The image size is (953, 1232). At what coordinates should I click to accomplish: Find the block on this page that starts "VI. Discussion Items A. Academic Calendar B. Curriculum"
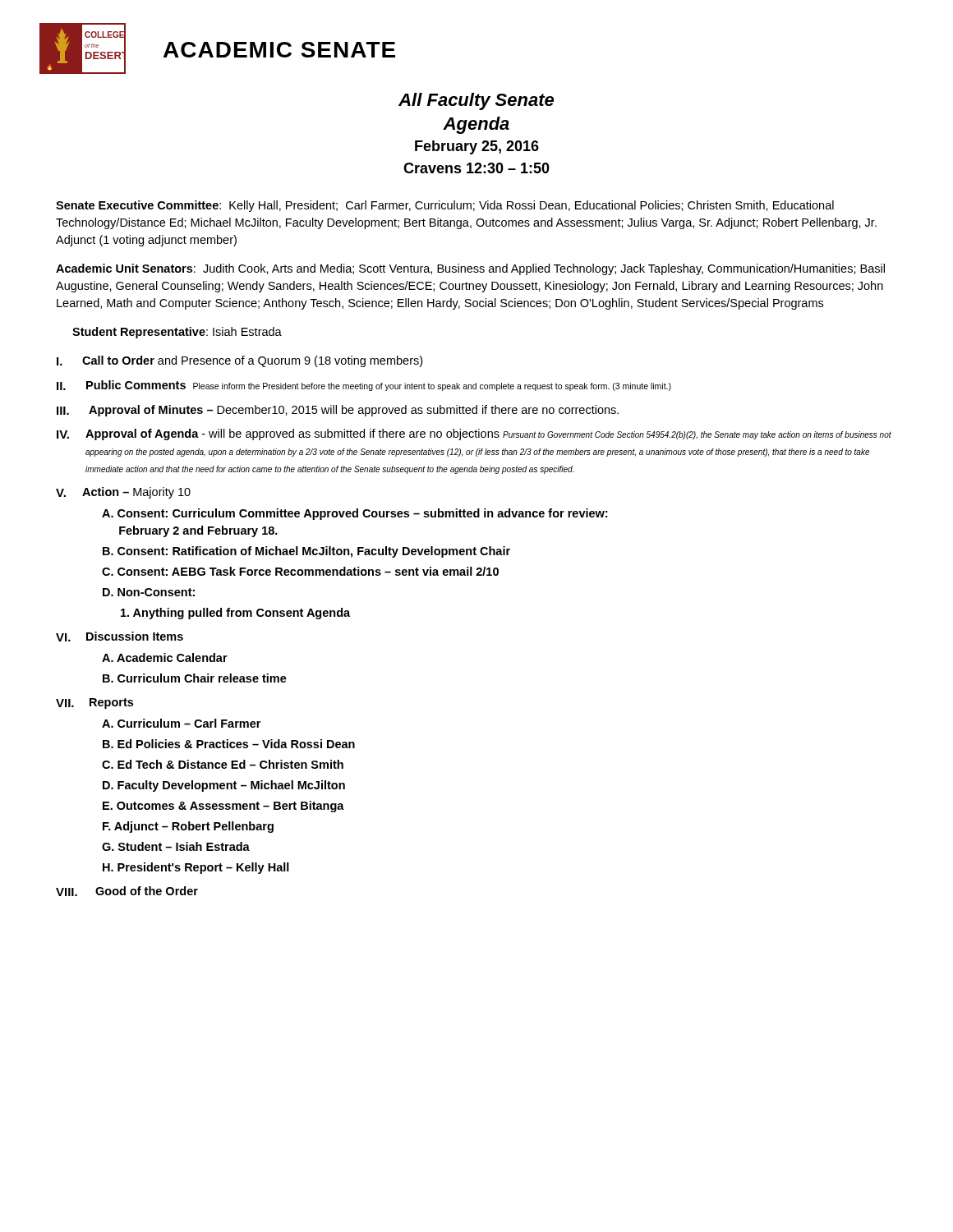120,637
